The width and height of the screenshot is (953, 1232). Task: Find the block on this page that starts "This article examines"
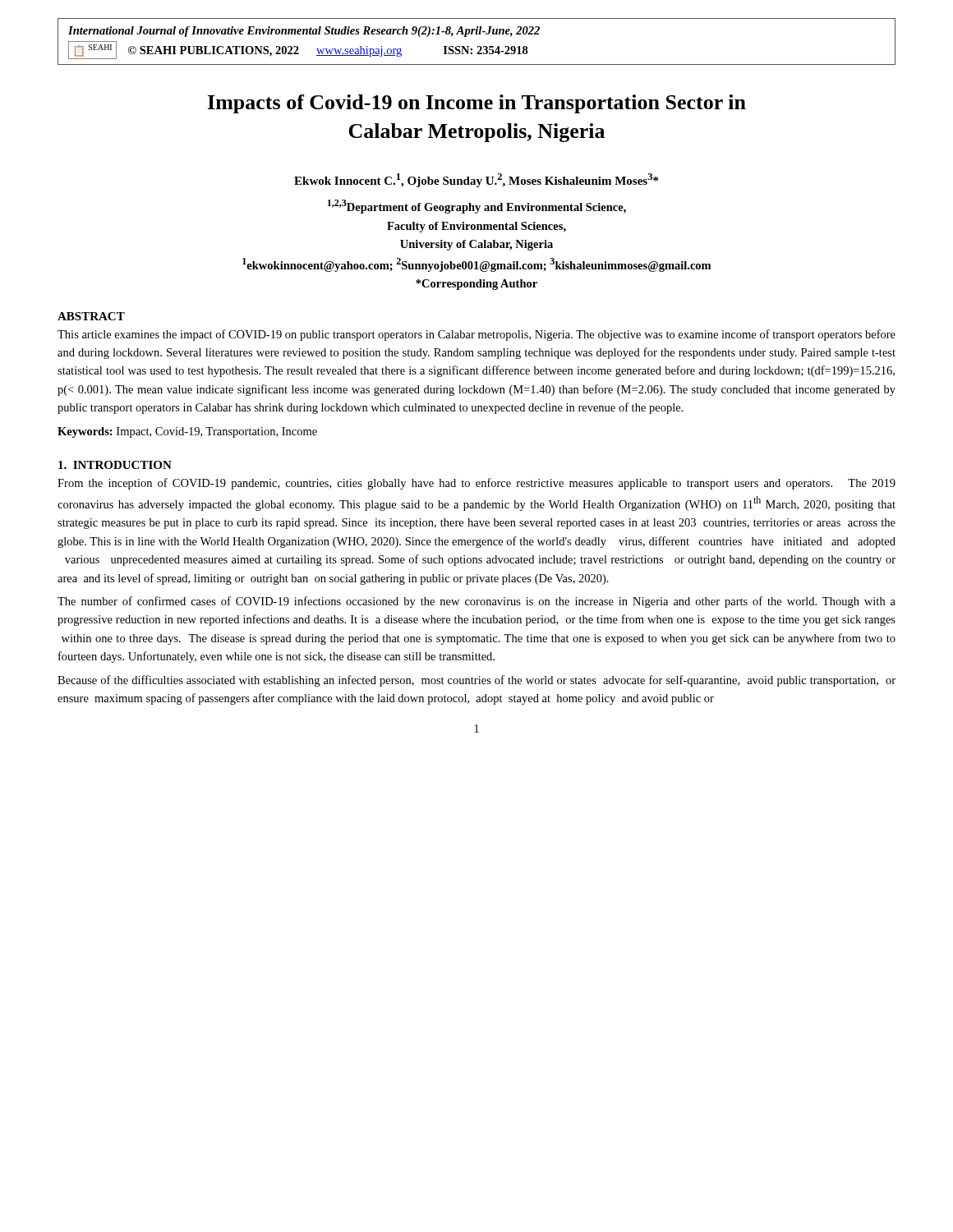(476, 371)
